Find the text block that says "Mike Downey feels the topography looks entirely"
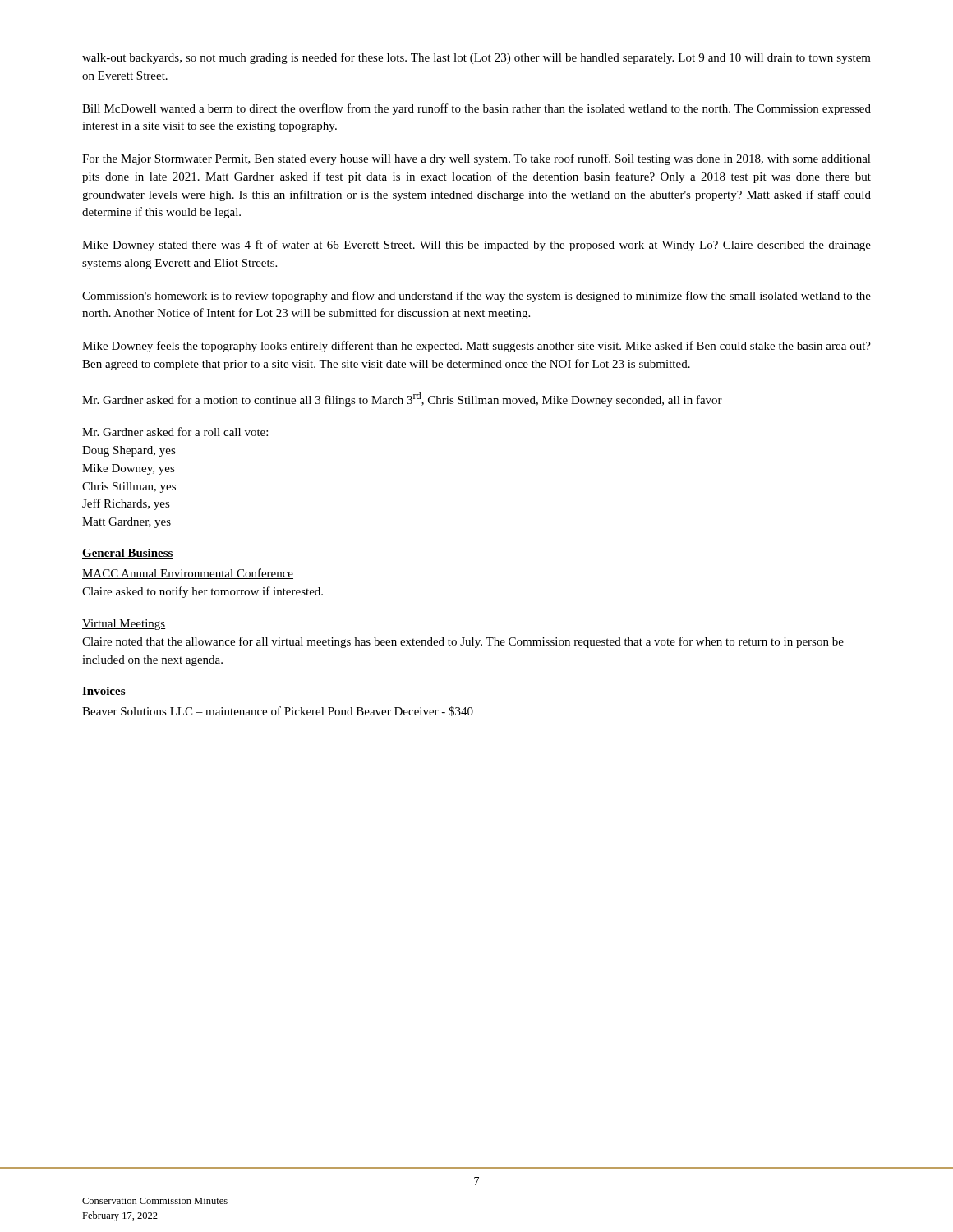This screenshot has height=1232, width=953. pyautogui.click(x=476, y=355)
